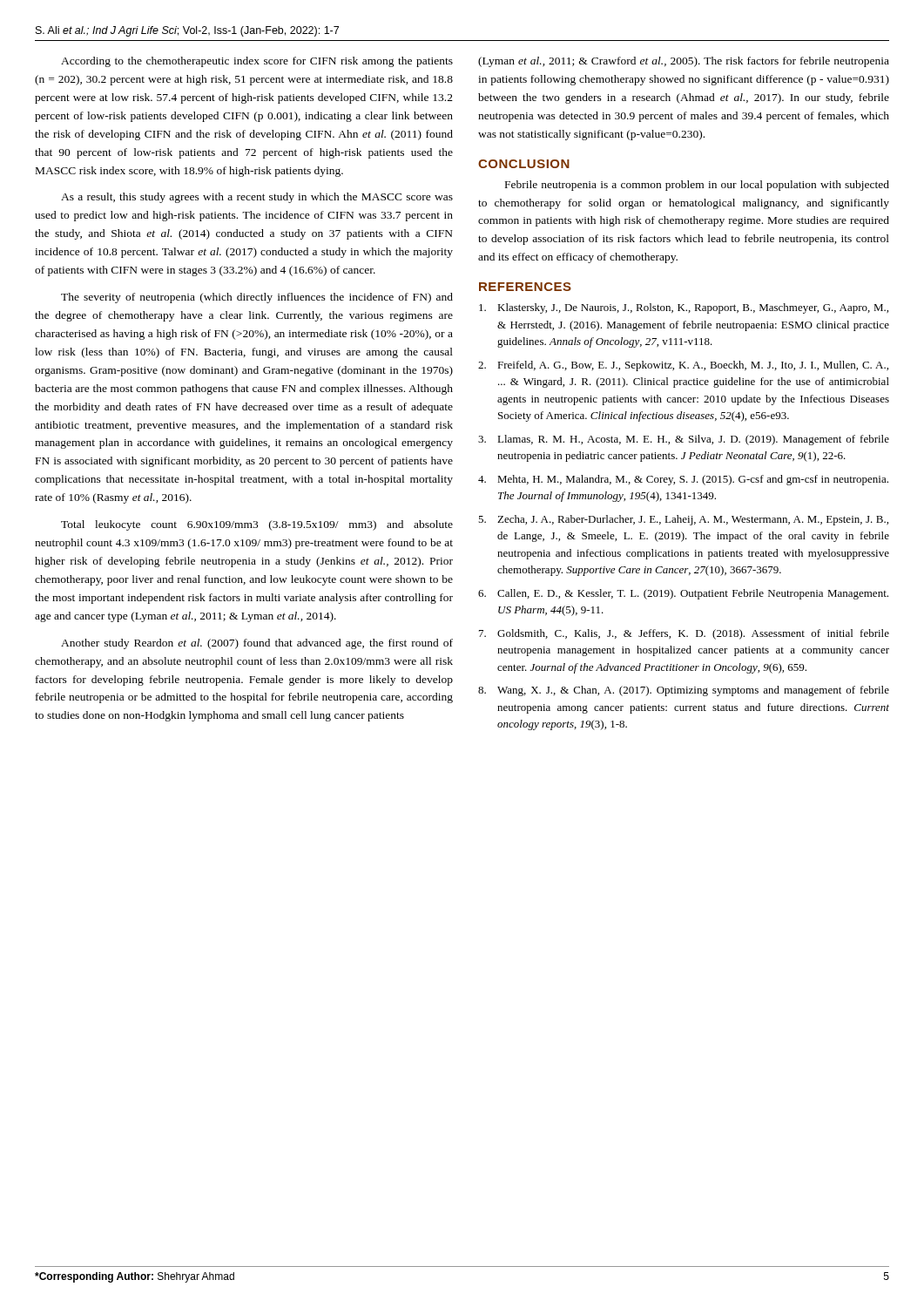Find the block on this page that starts "Total leukocyte count 6.90x109/mm3 (3.8-19.5x109/ mm3)"
The image size is (924, 1307).
[244, 571]
